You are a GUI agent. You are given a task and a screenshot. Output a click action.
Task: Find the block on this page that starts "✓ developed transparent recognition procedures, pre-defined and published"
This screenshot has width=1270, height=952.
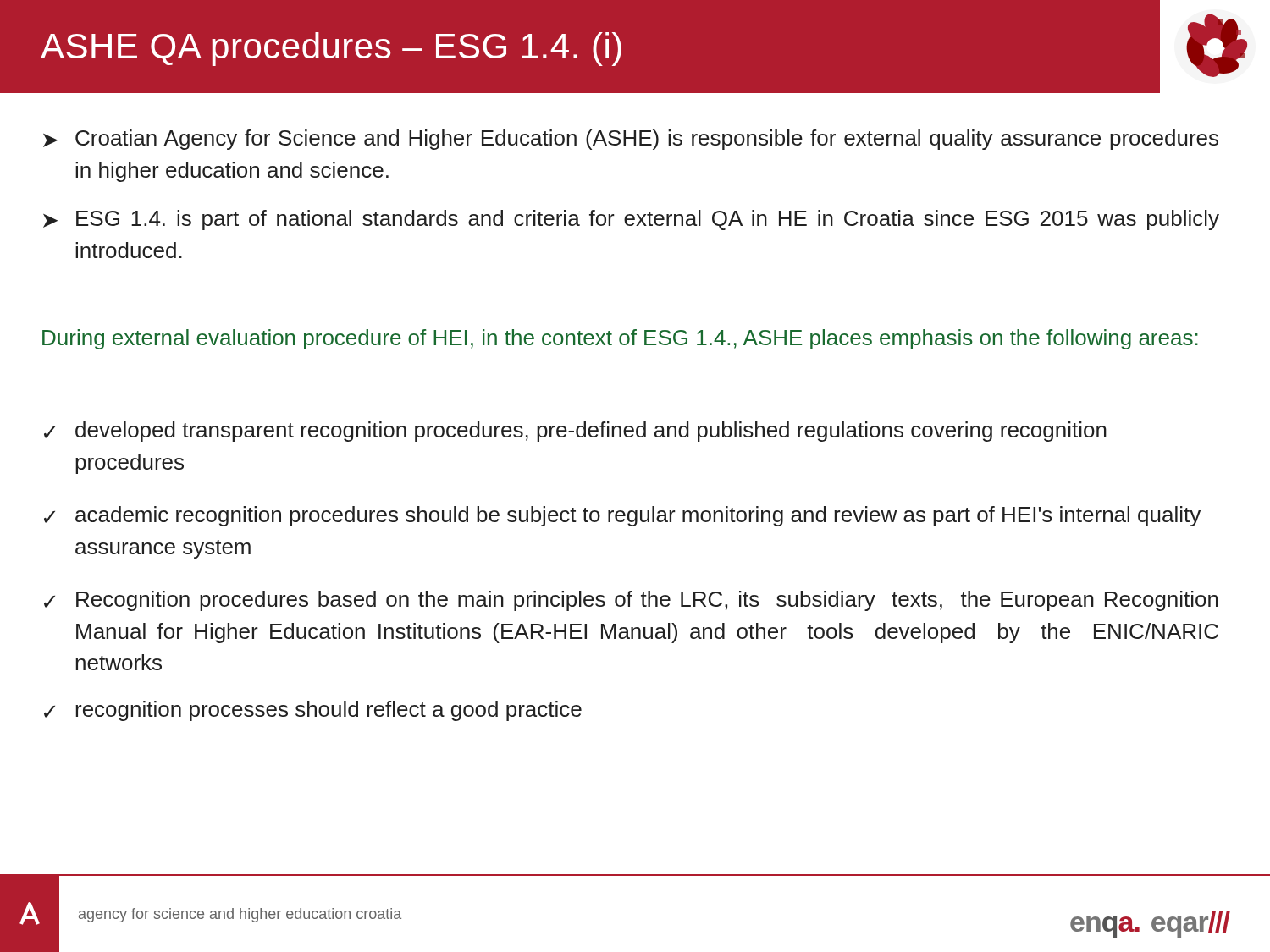pyautogui.click(x=630, y=447)
